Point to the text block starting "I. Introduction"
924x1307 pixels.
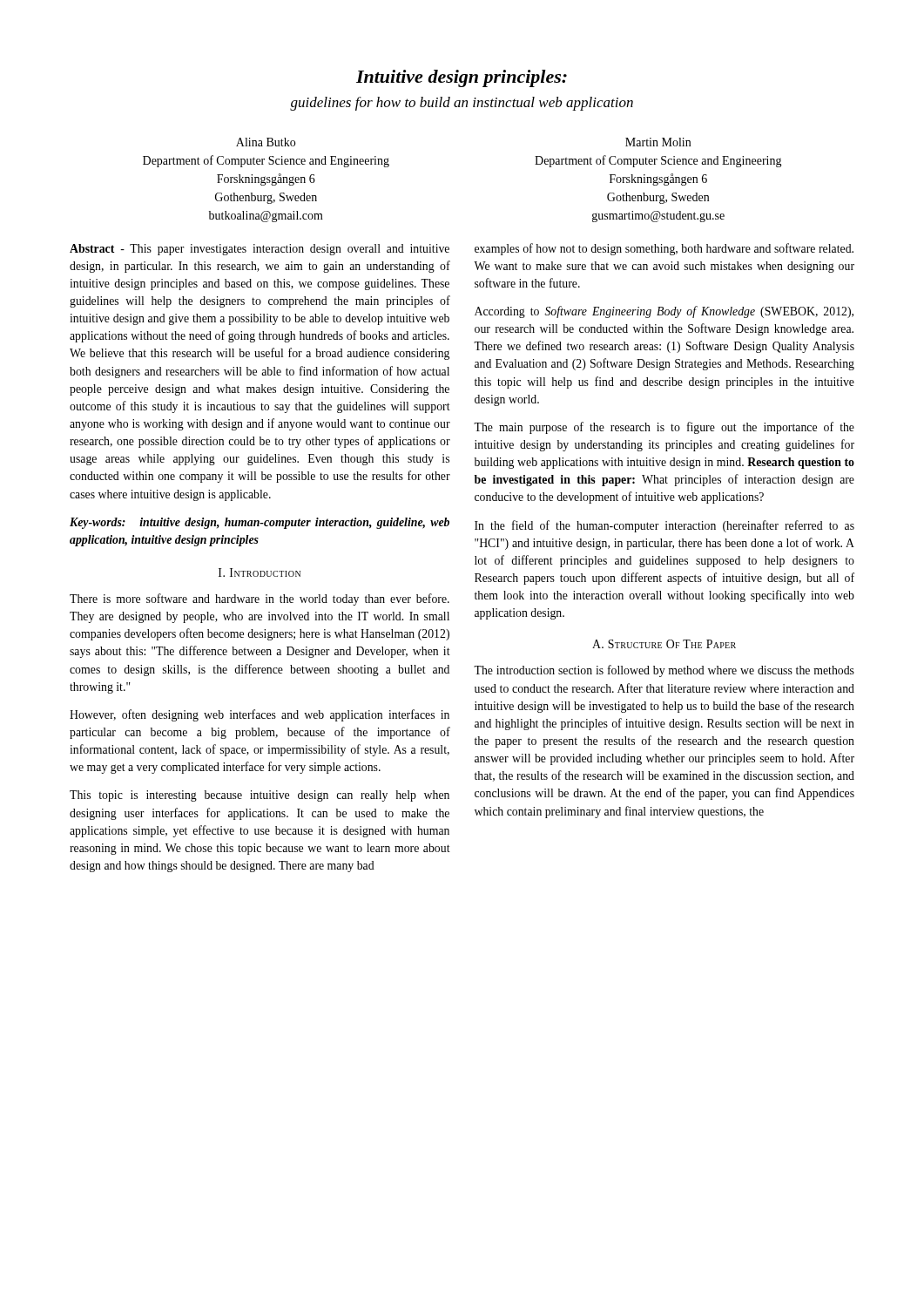click(260, 573)
